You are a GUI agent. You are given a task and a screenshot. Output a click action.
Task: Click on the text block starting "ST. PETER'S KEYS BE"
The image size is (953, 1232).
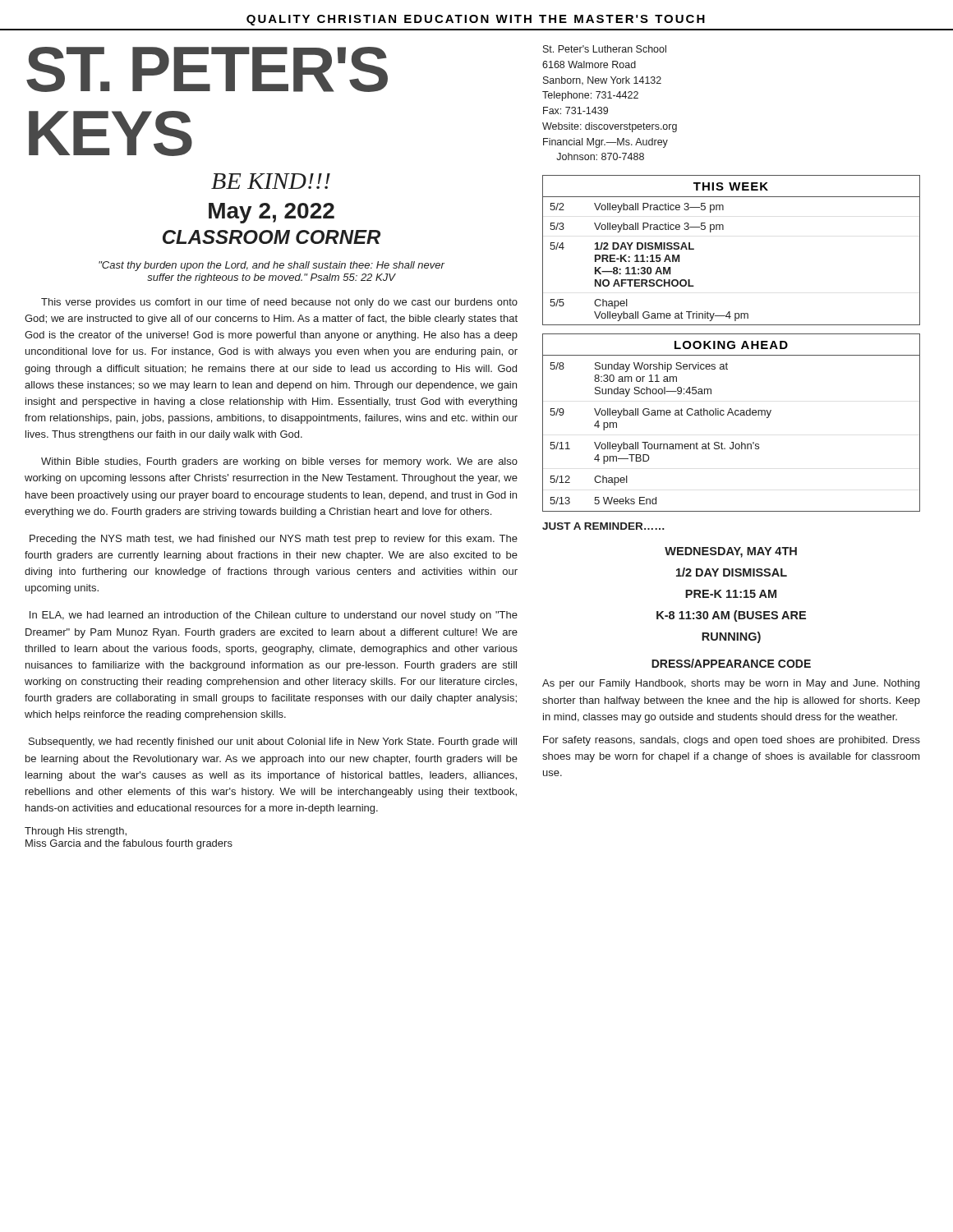coord(207,69)
